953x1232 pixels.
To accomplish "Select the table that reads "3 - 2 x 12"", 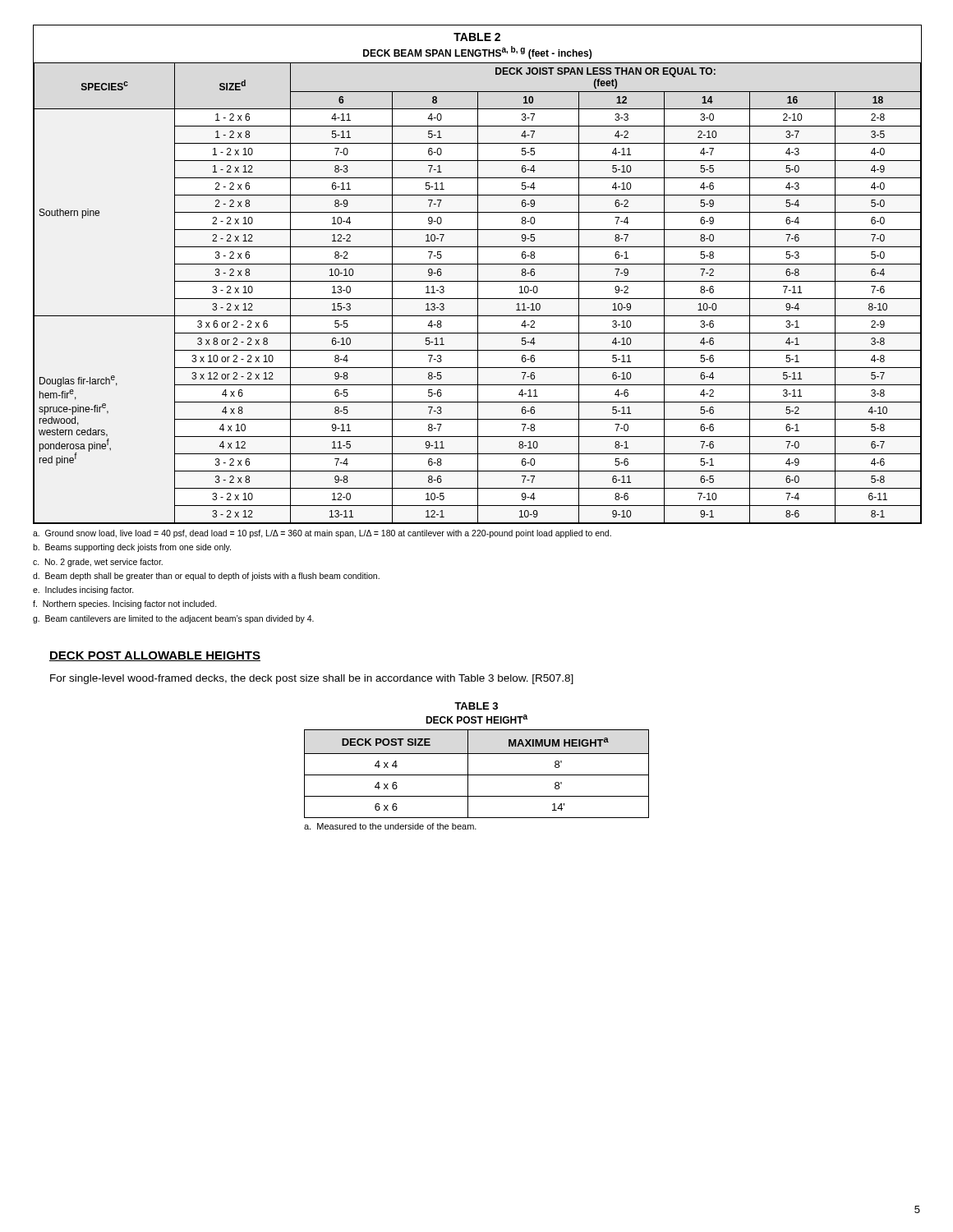I will click(x=477, y=274).
